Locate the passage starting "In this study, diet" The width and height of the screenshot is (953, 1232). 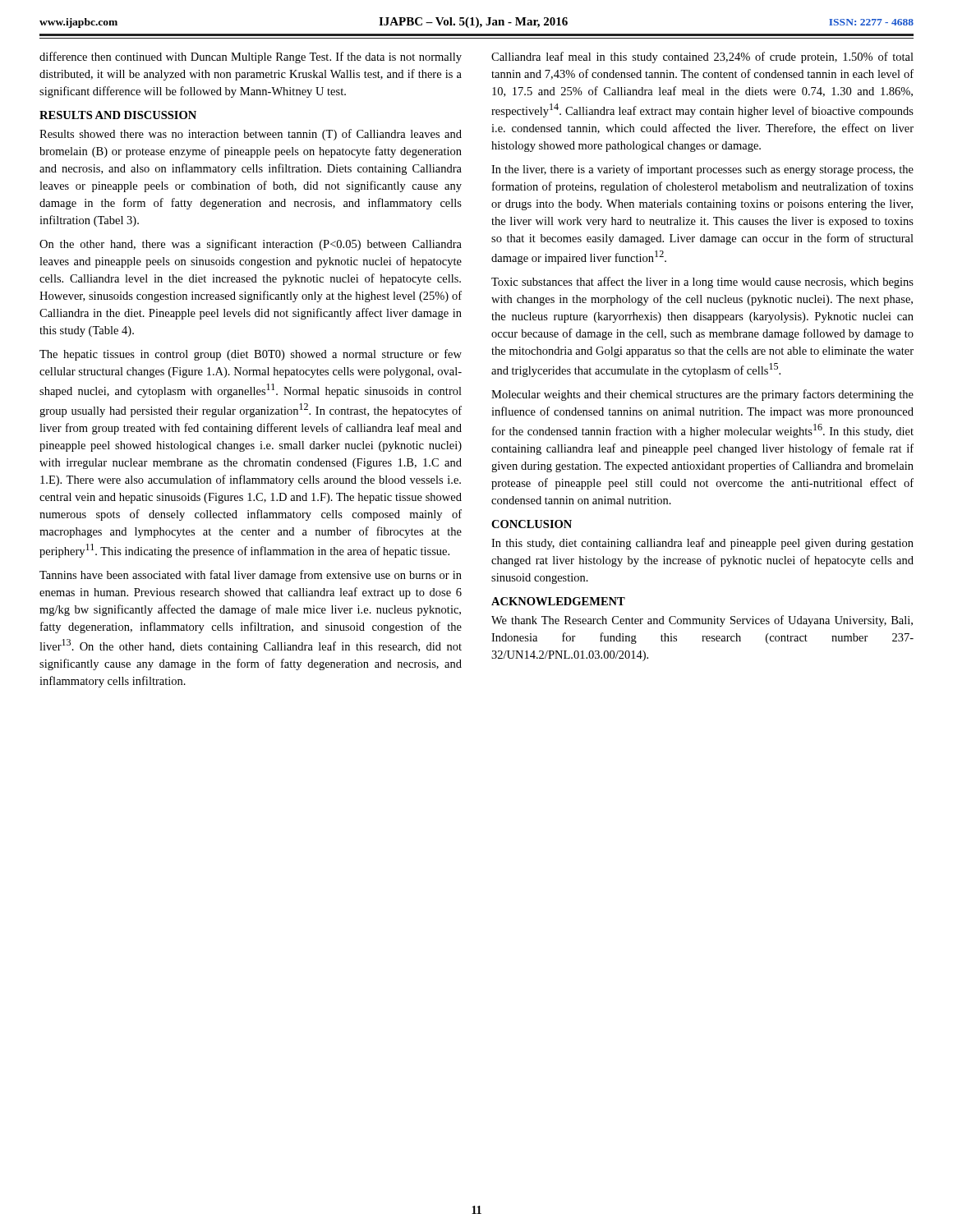click(x=702, y=560)
